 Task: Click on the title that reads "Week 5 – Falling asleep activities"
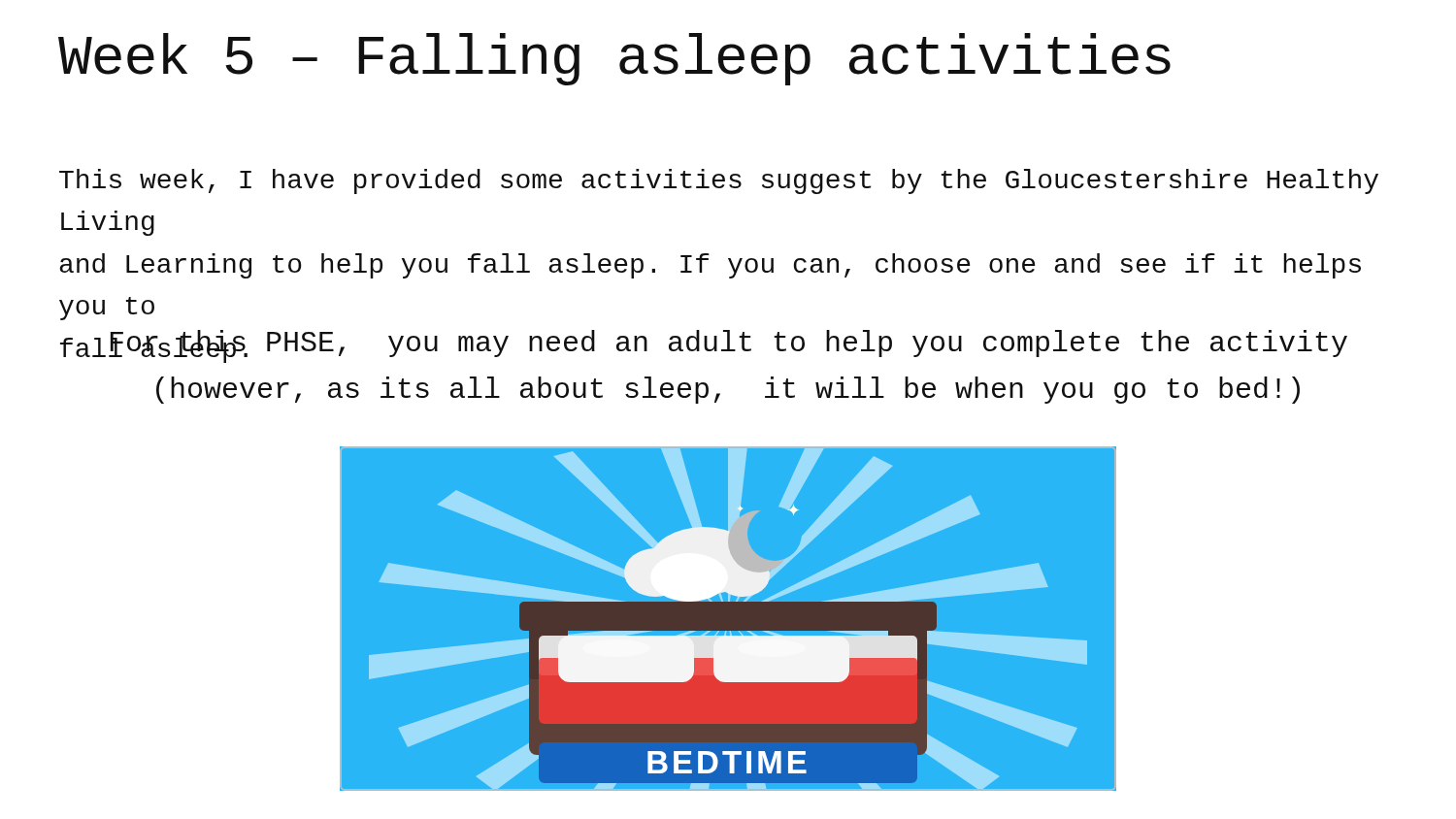(616, 59)
